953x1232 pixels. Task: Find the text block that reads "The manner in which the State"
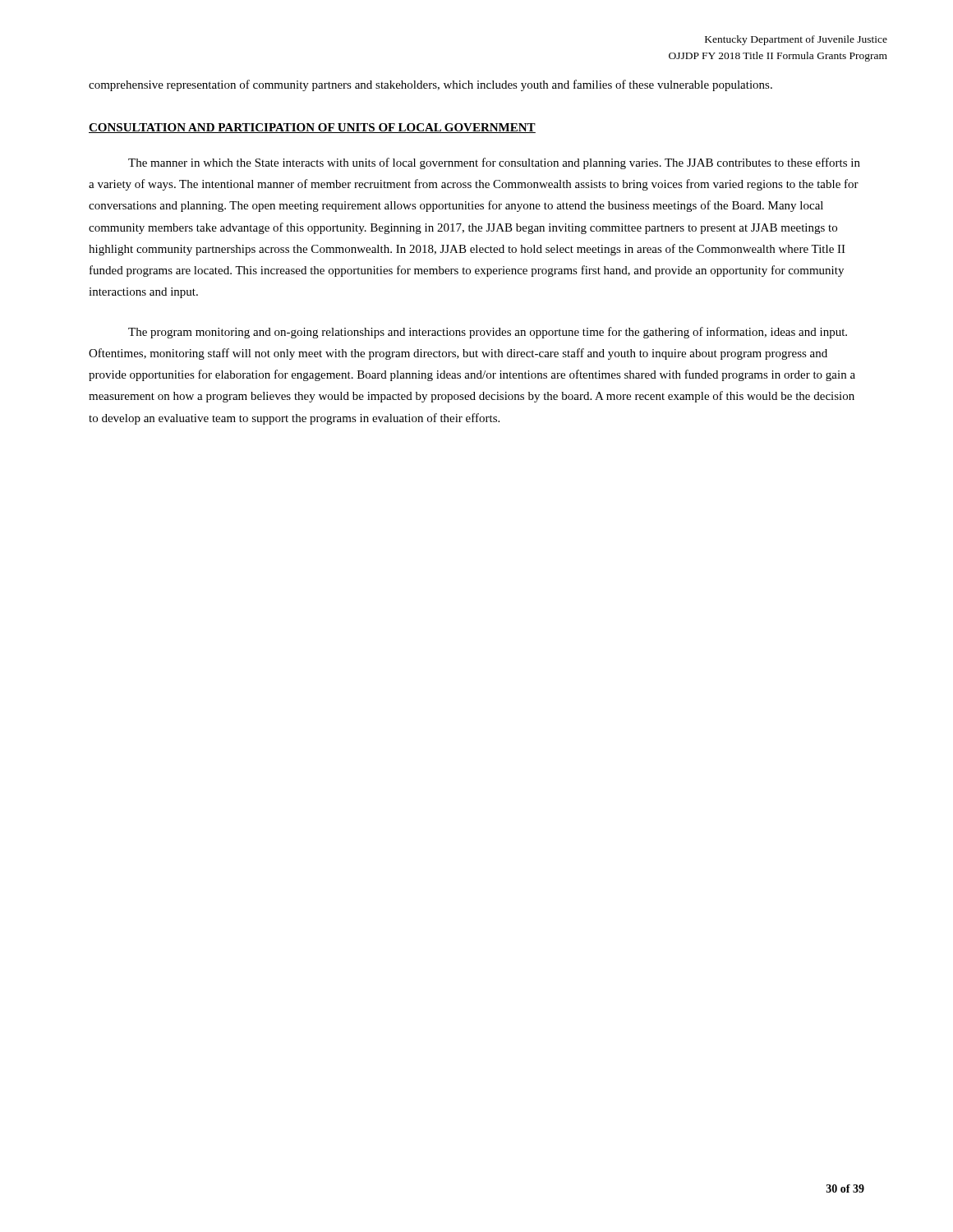[x=474, y=227]
